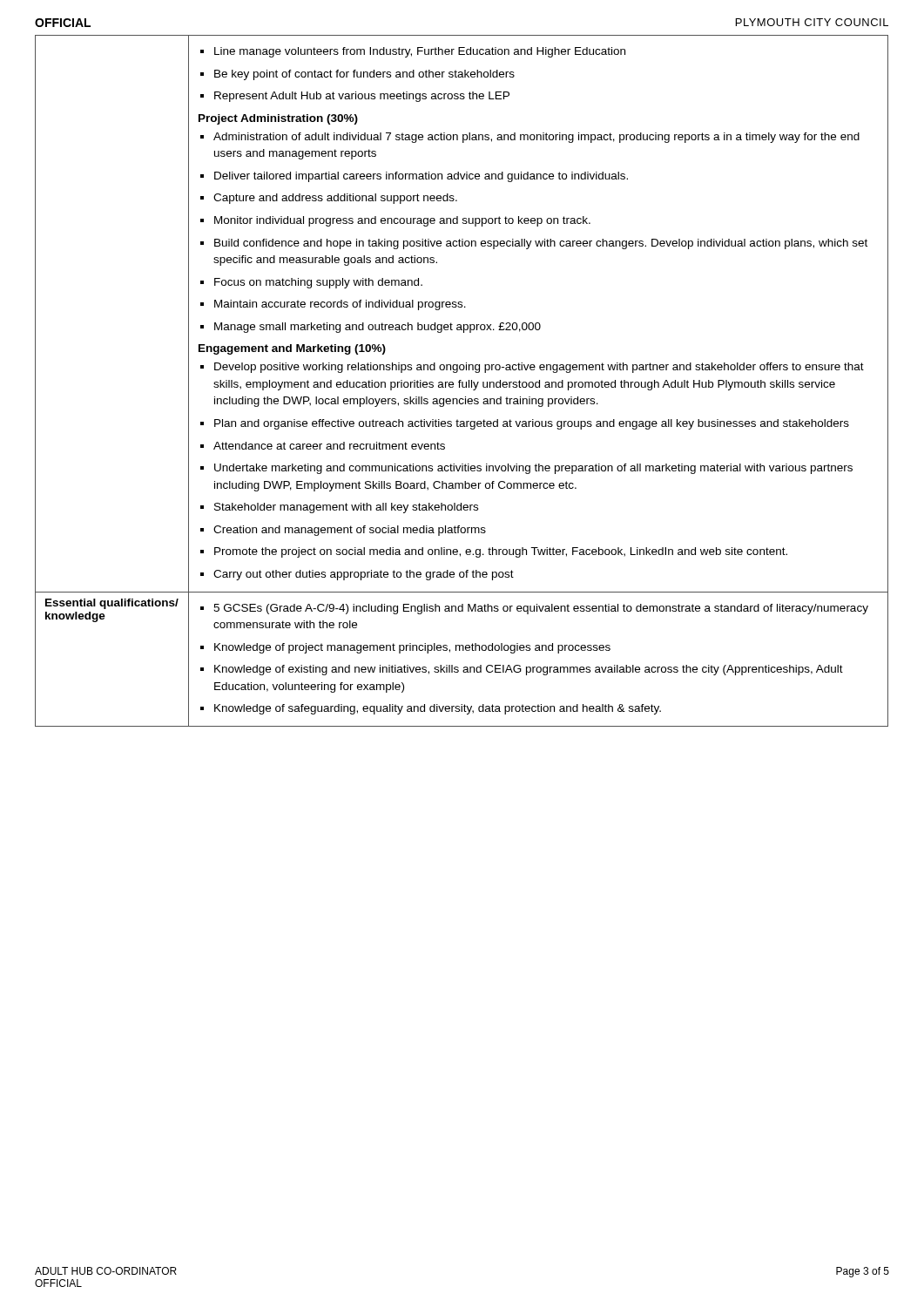Navigate to the region starting "Knowledge of safeguarding, equality and diversity, data protection"

(538, 708)
